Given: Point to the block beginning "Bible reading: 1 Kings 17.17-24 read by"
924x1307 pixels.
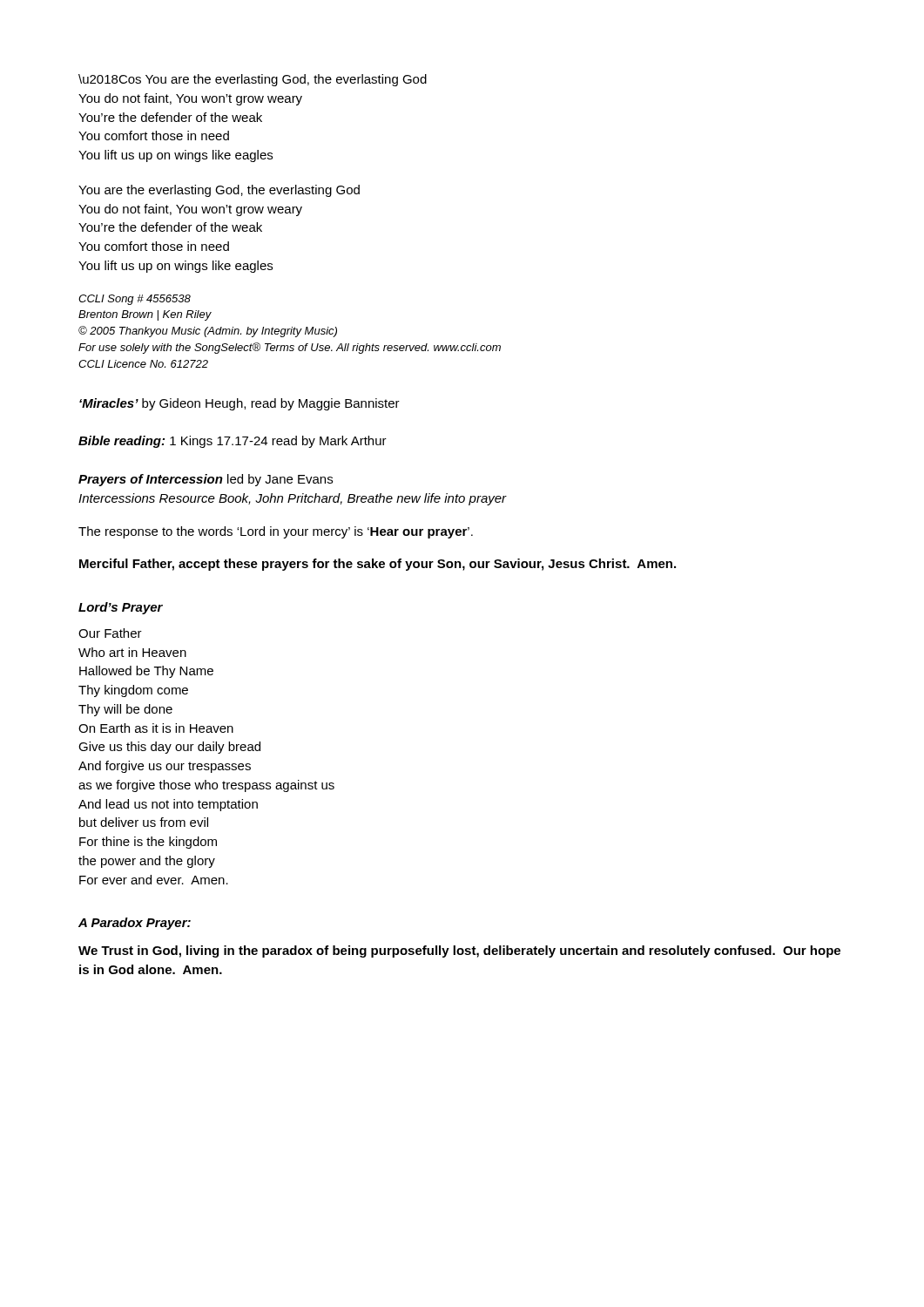Looking at the screenshot, I should (233, 442).
